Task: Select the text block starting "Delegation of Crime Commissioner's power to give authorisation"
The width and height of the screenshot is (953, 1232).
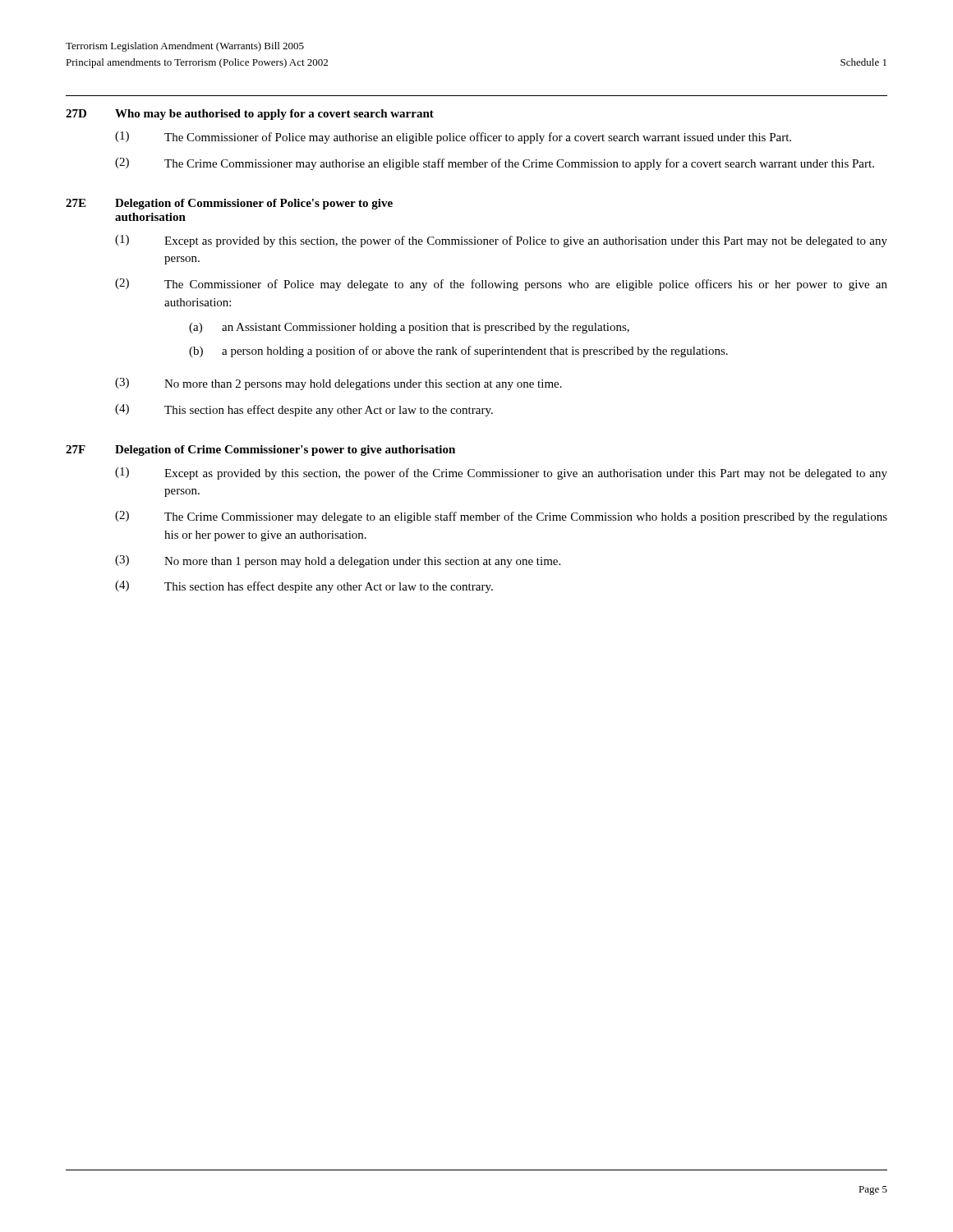Action: tap(285, 449)
